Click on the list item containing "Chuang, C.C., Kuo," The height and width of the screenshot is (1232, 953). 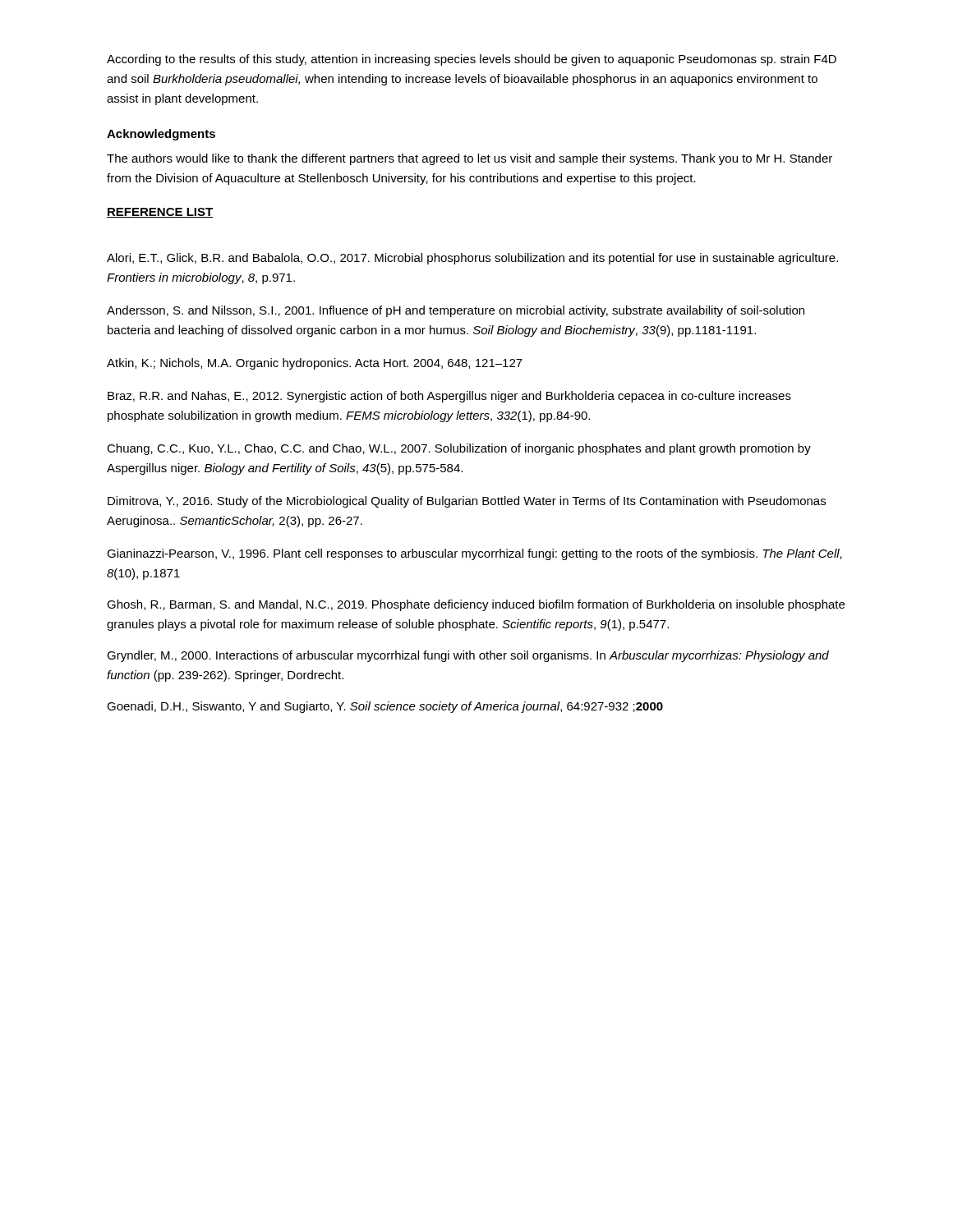(x=459, y=458)
